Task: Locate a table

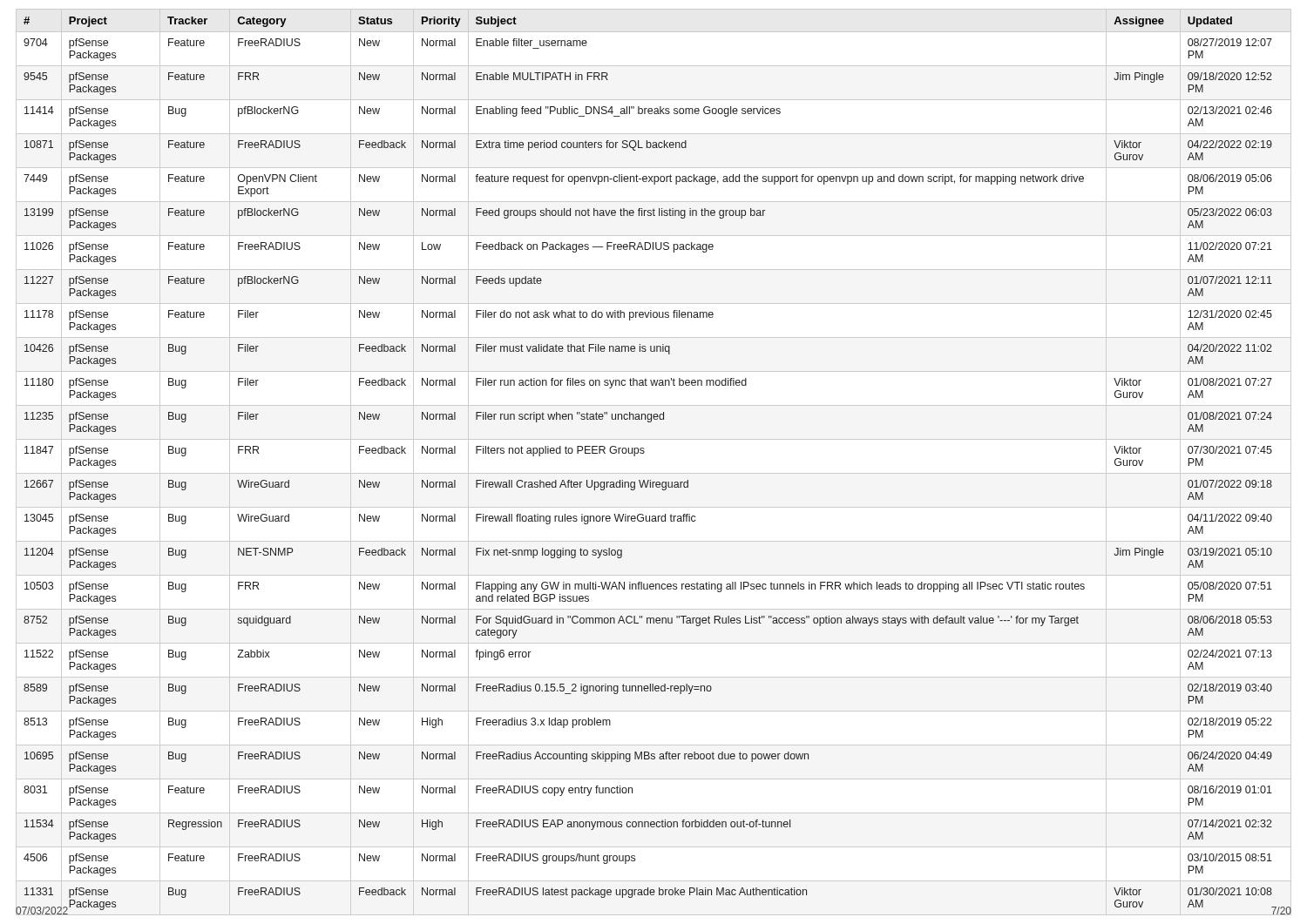Action: point(654,462)
